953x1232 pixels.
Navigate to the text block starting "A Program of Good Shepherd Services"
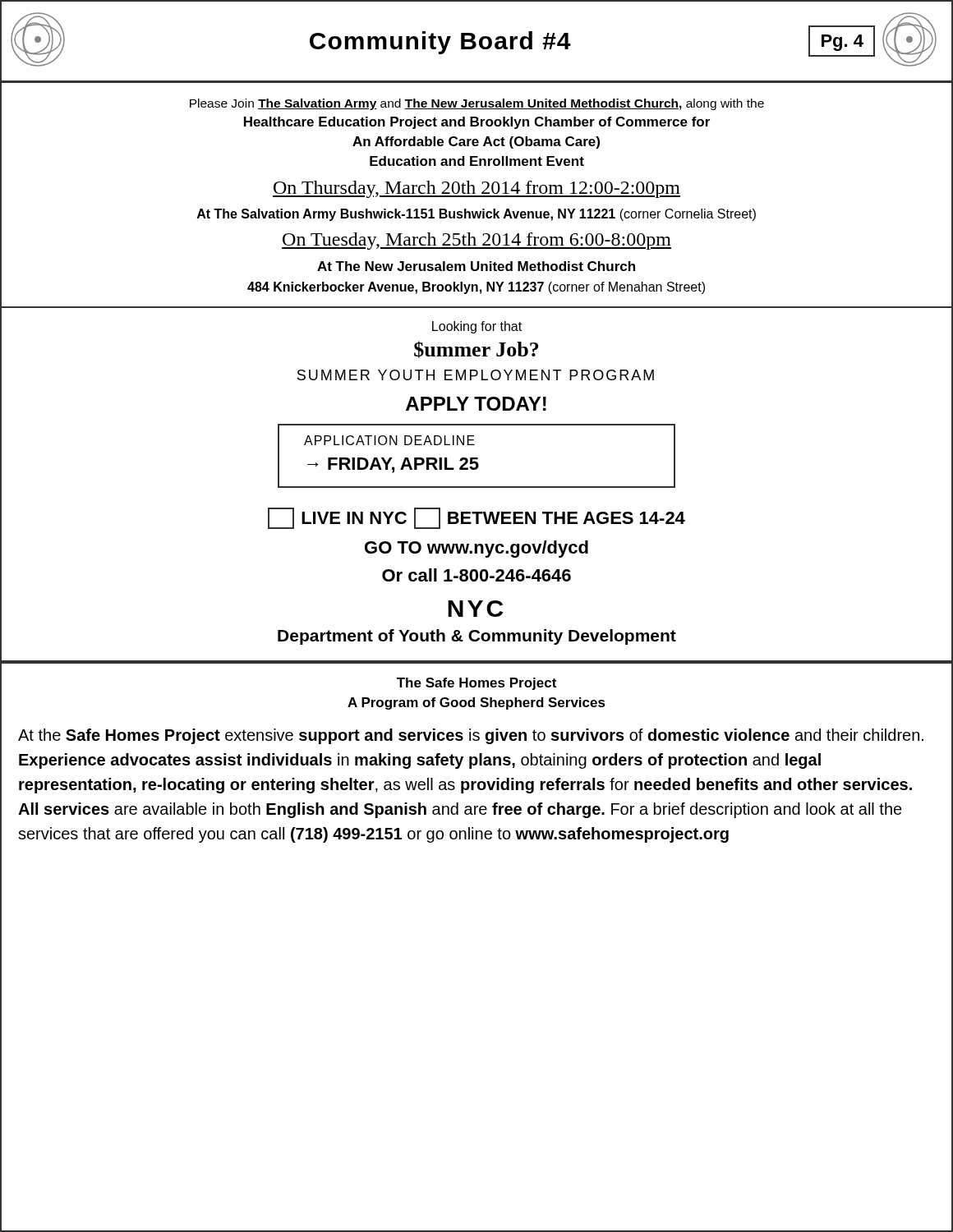coord(476,703)
